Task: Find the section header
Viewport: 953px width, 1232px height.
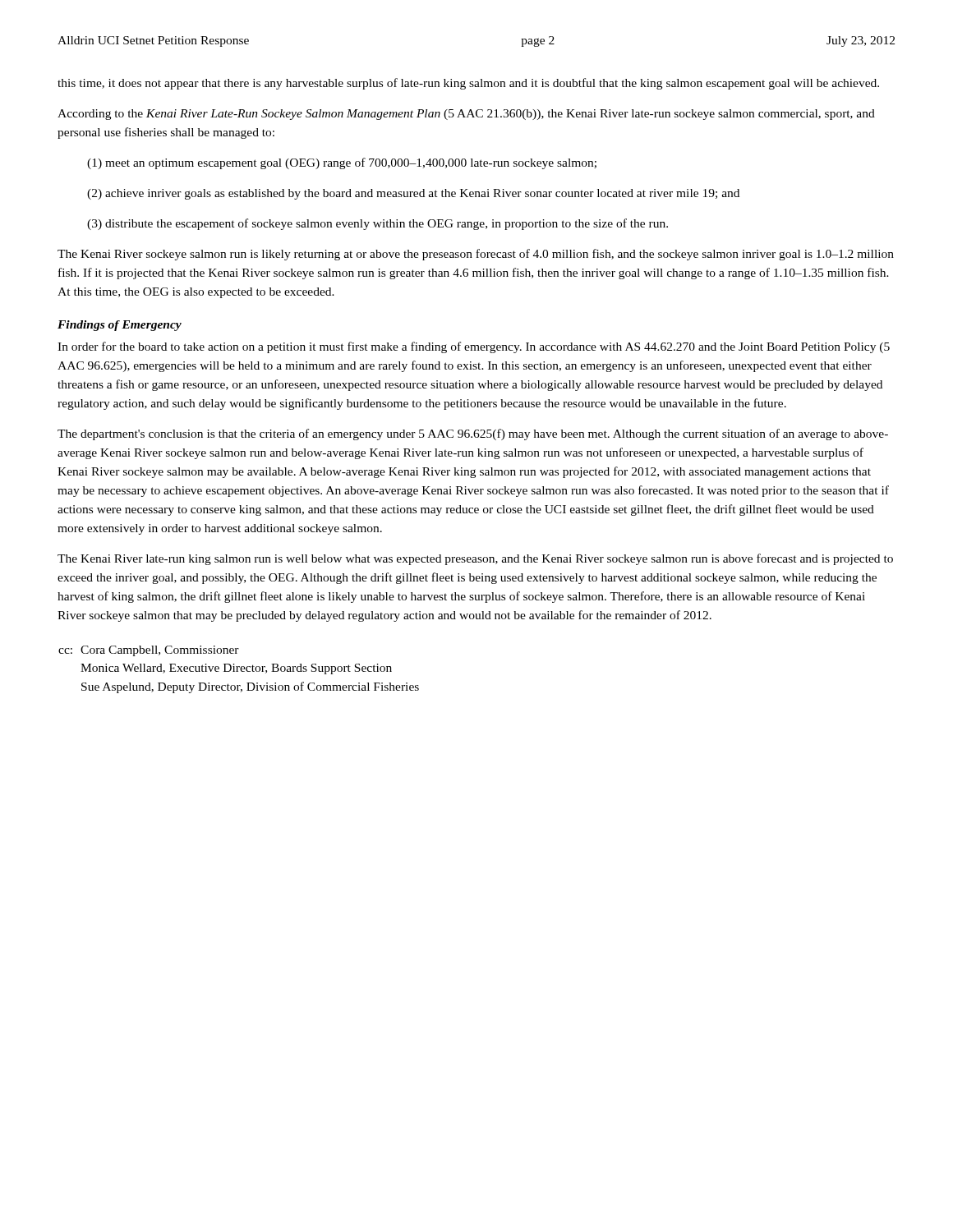Action: 119,324
